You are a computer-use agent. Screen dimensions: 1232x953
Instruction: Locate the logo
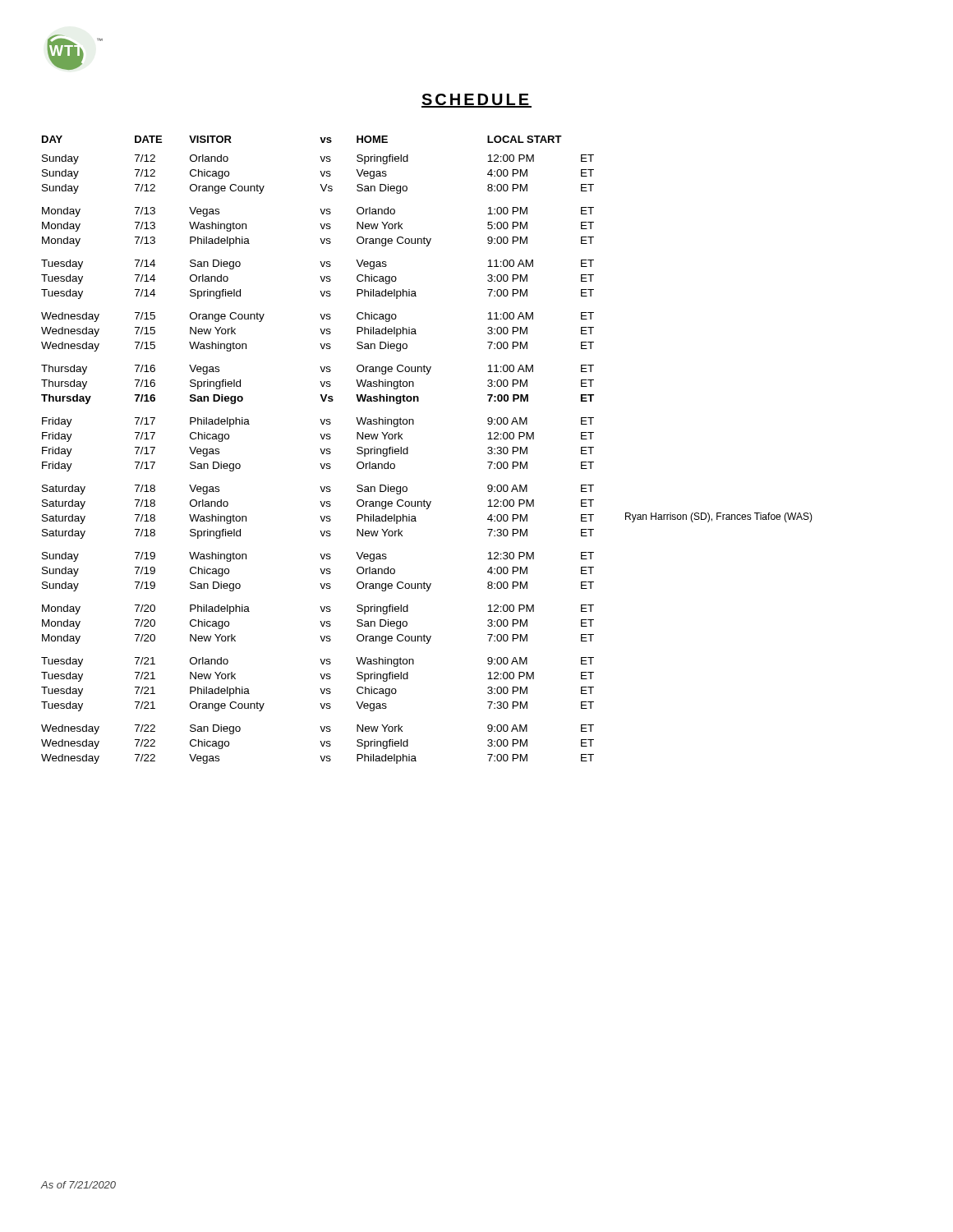click(x=86, y=51)
